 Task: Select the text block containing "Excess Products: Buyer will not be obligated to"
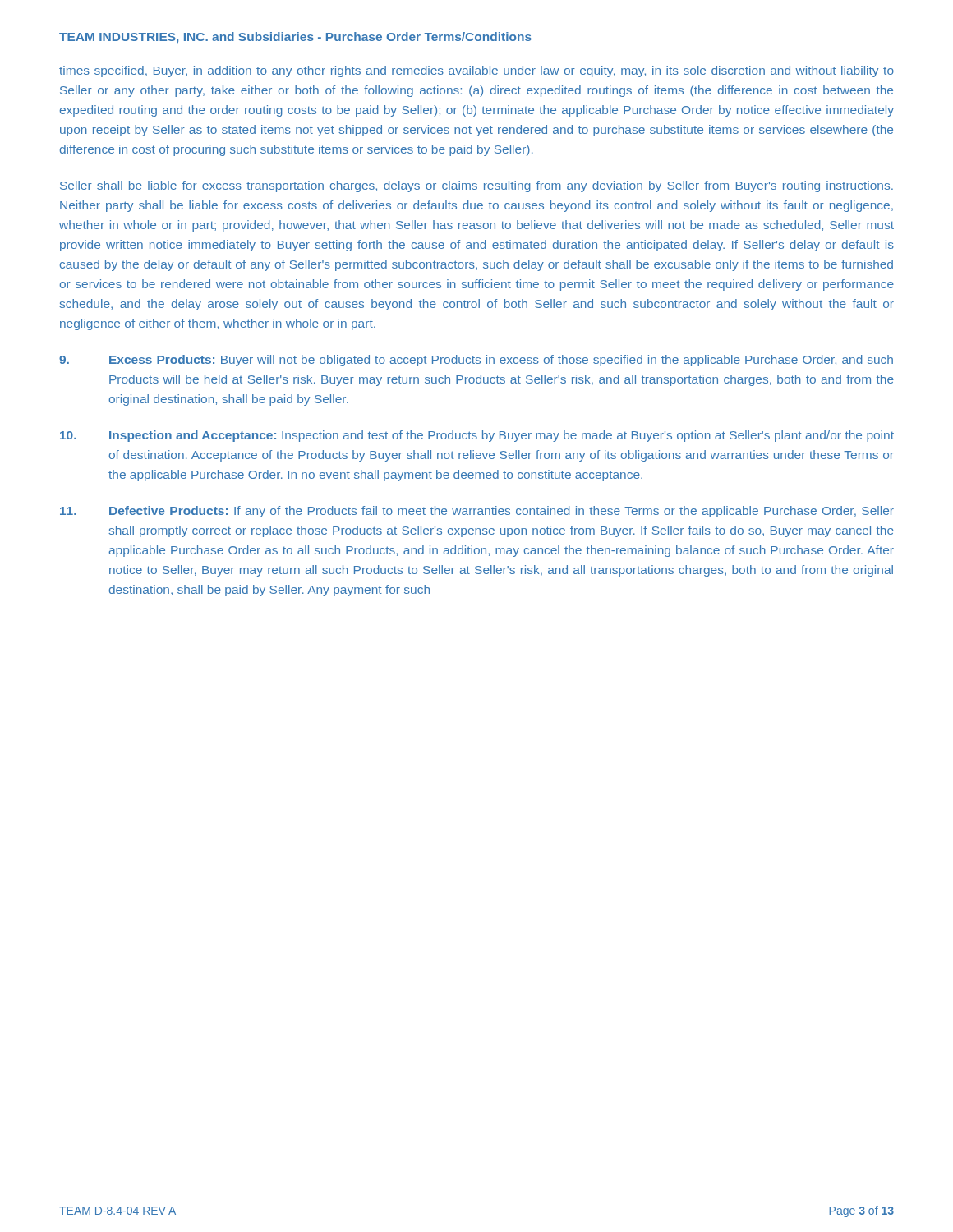tap(476, 380)
